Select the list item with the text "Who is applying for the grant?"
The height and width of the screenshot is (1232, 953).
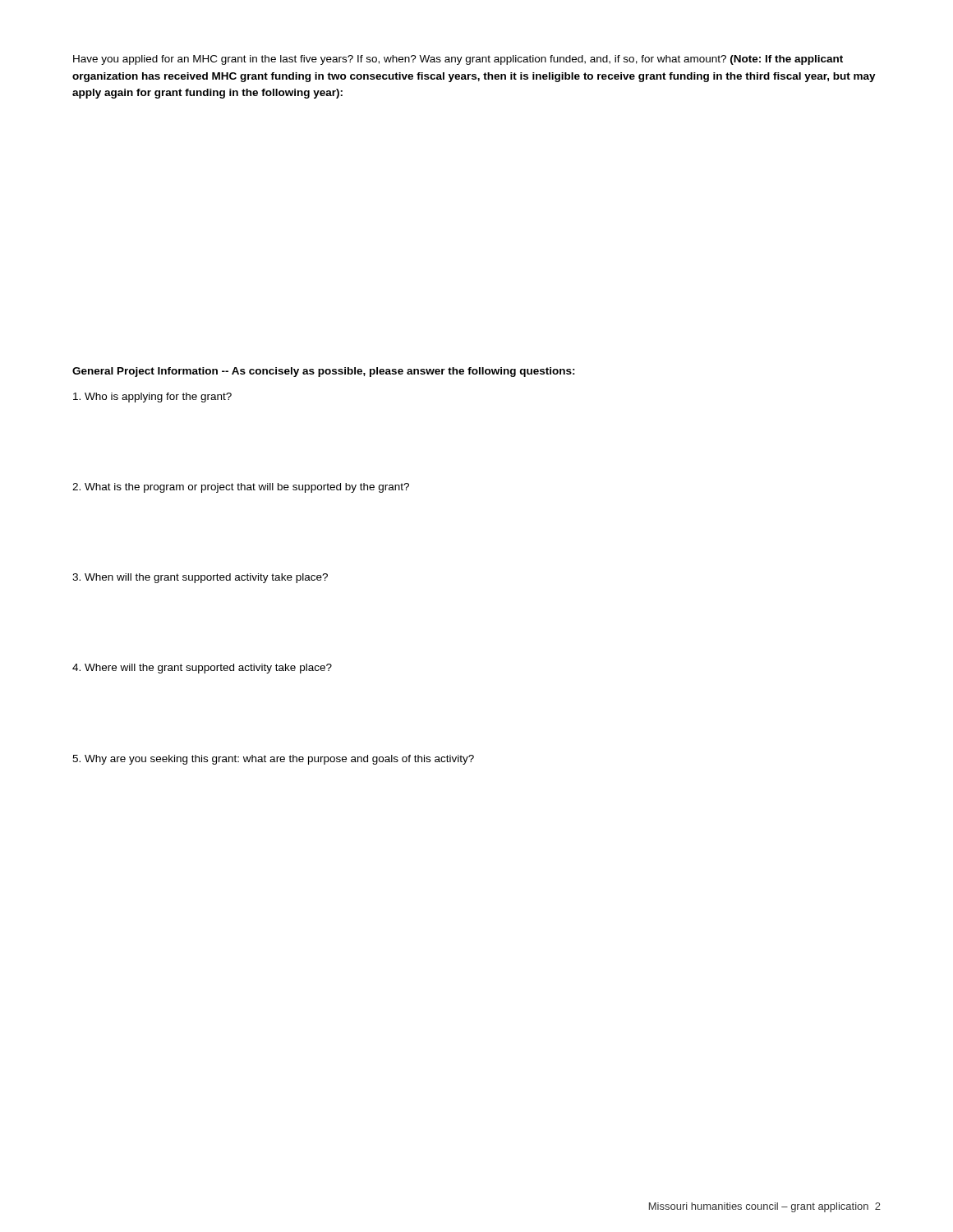click(152, 396)
